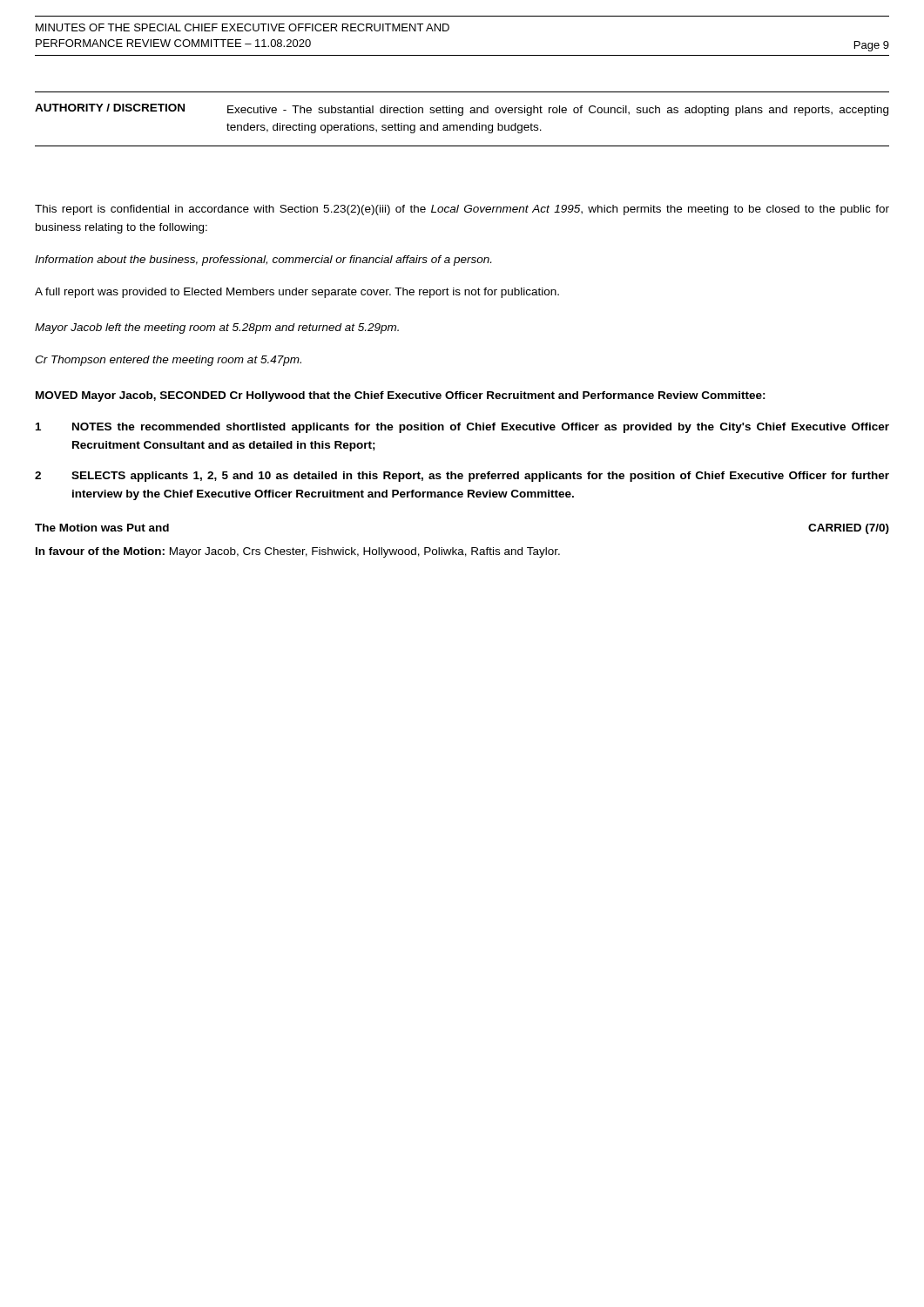
Task: Locate the element starting "In favour of"
Action: click(298, 551)
